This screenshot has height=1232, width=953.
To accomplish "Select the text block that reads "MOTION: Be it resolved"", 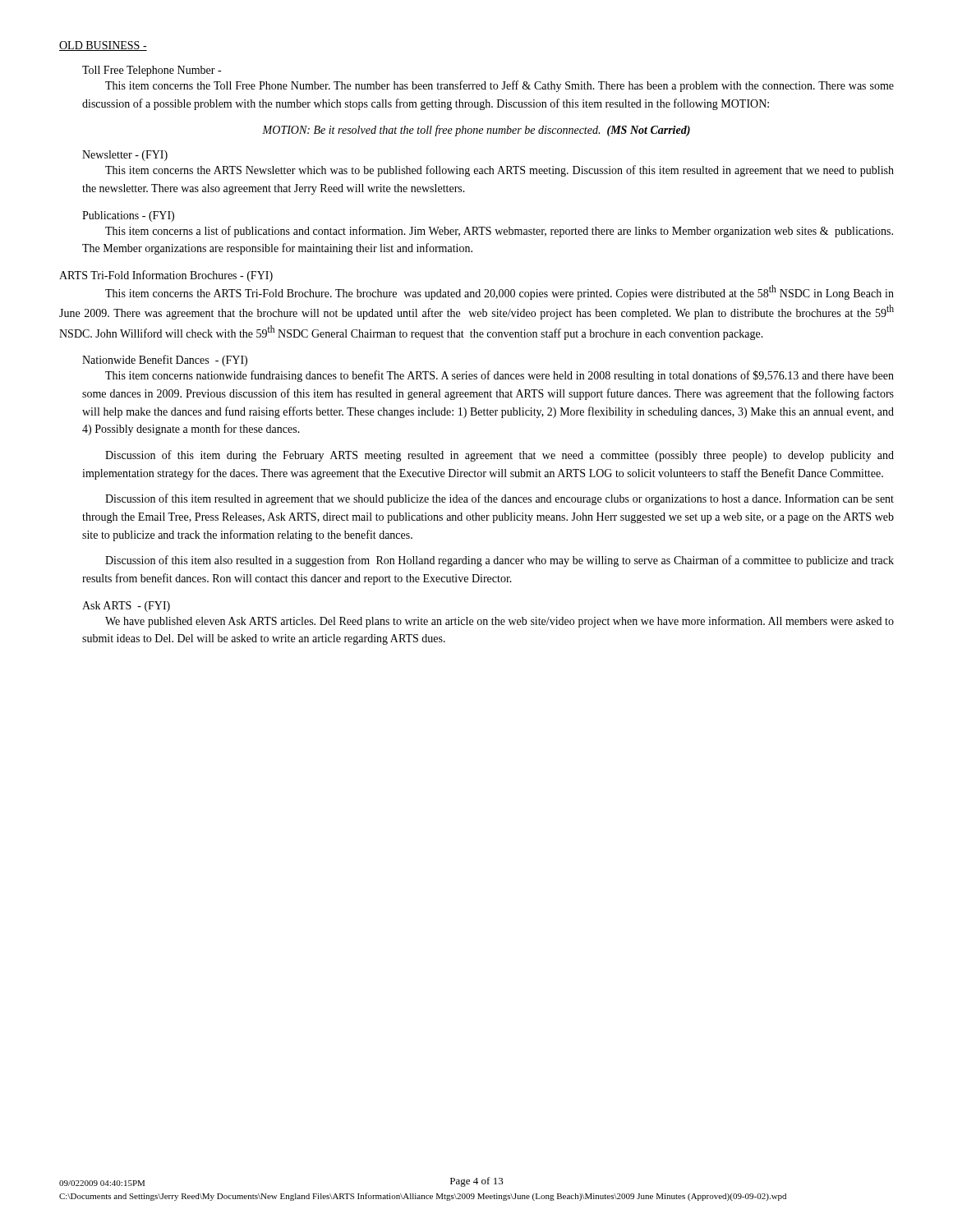I will (476, 130).
